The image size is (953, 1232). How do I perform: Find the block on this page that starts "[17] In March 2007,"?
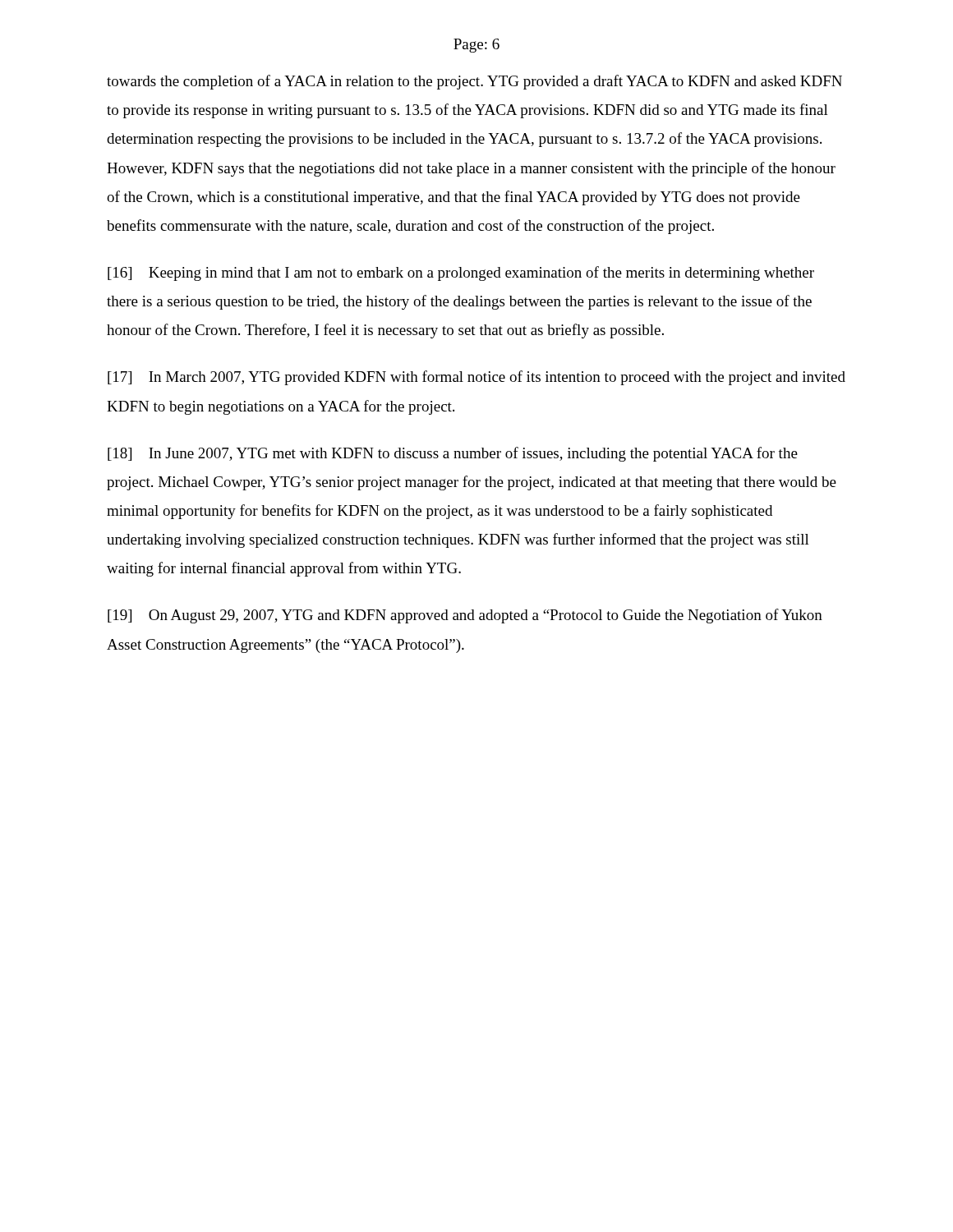click(x=476, y=391)
